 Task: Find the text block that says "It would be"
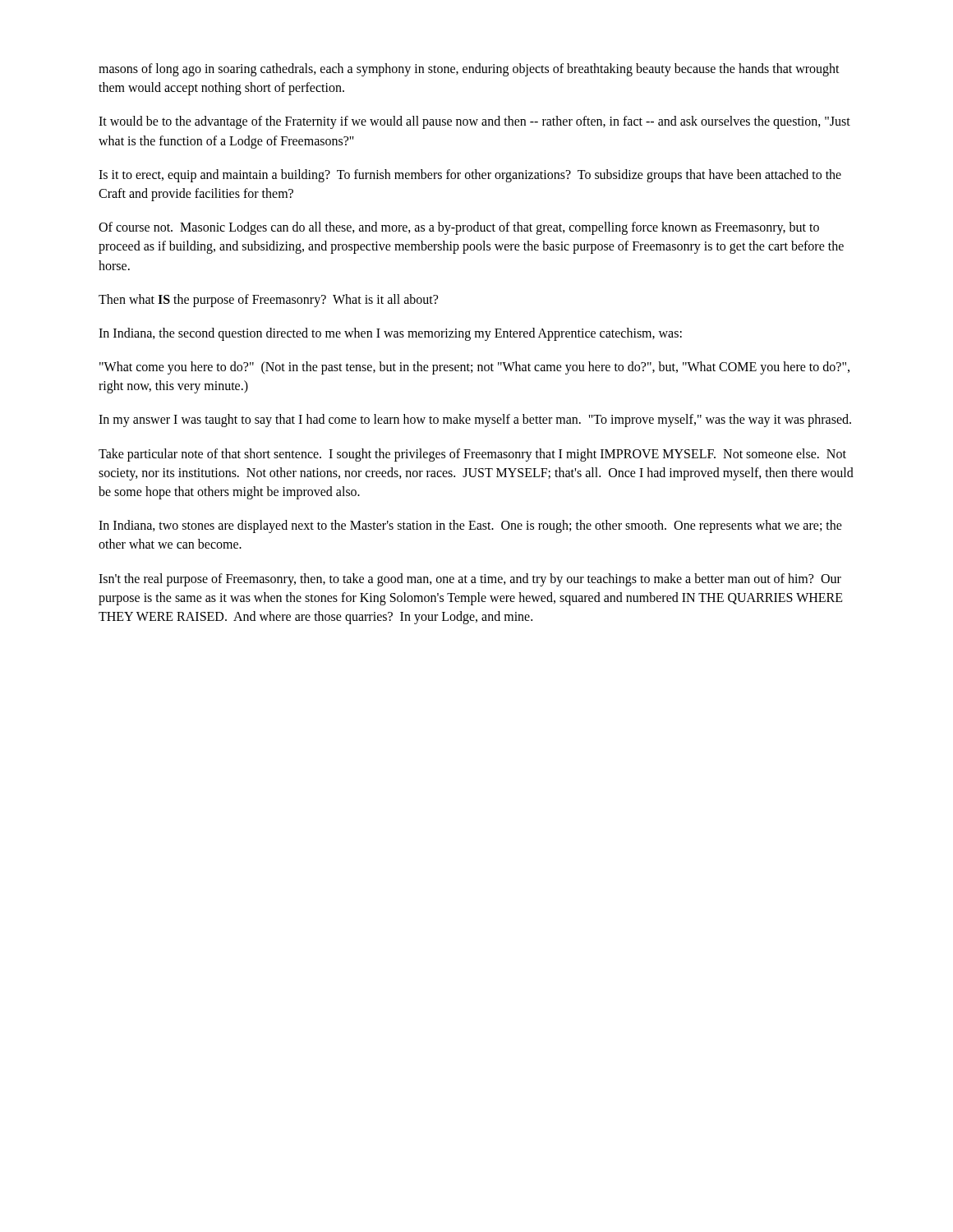[x=474, y=131]
